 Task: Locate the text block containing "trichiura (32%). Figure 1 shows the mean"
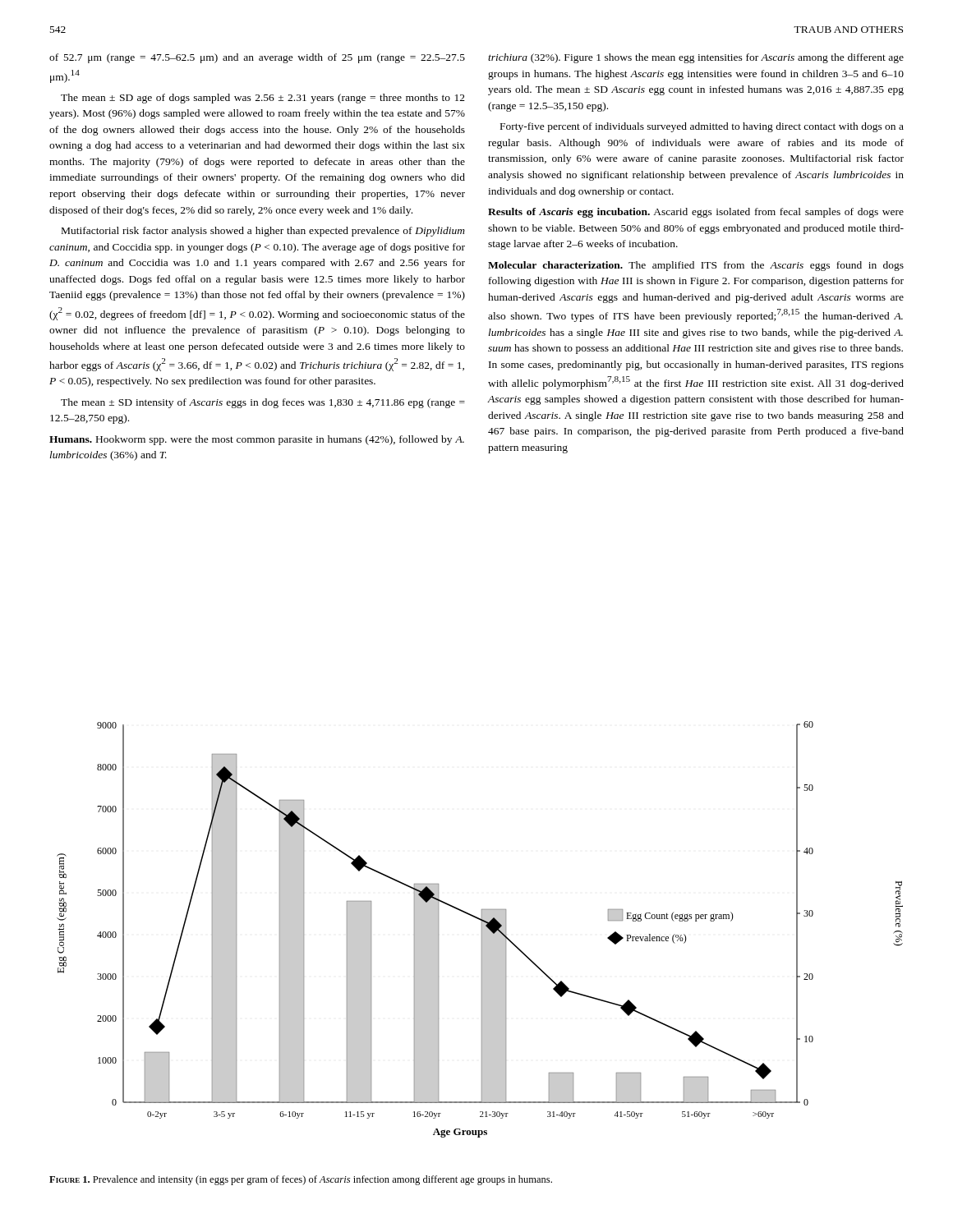coord(696,252)
